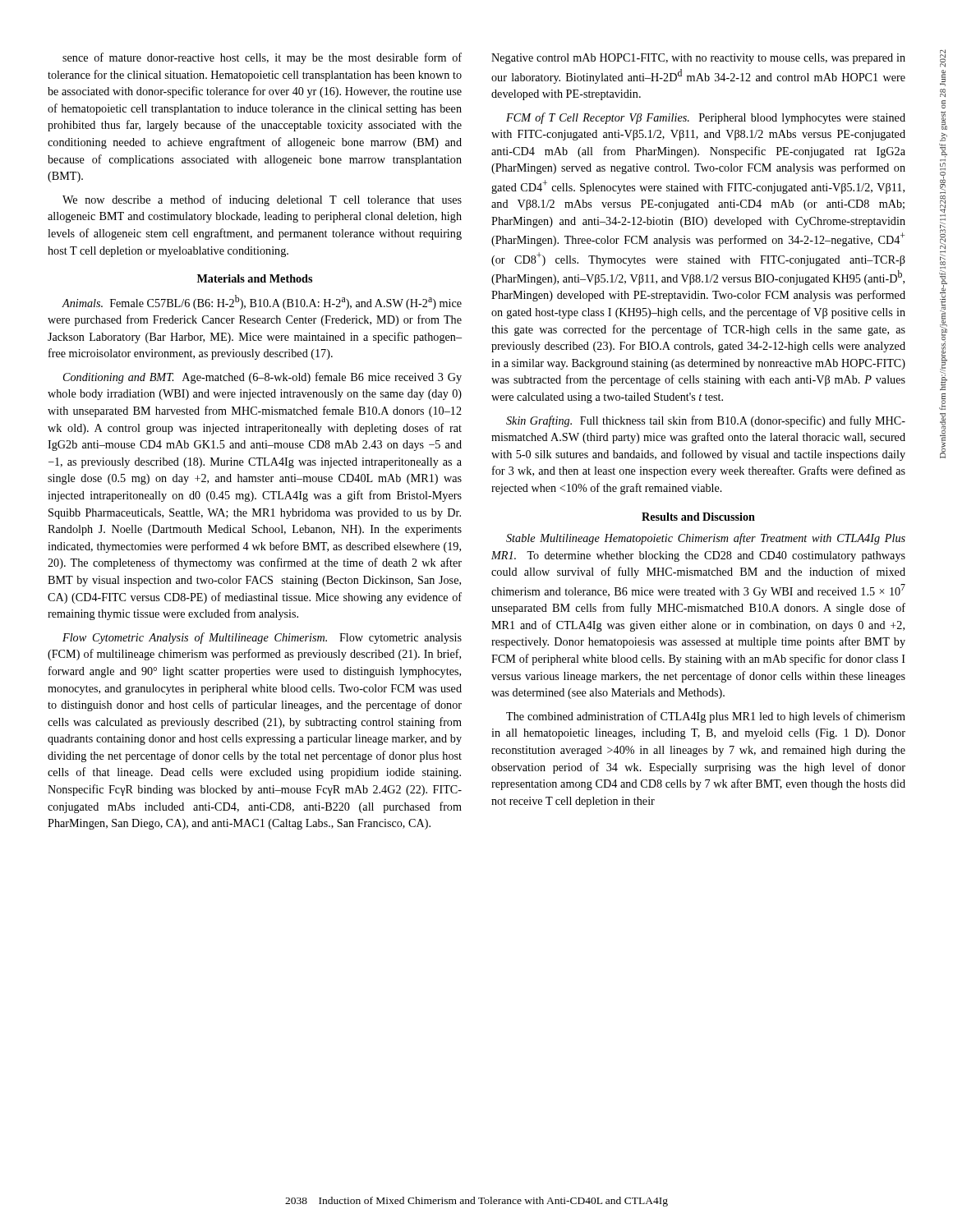
Task: Find the element starting "The combined administration of"
Action: pos(698,759)
